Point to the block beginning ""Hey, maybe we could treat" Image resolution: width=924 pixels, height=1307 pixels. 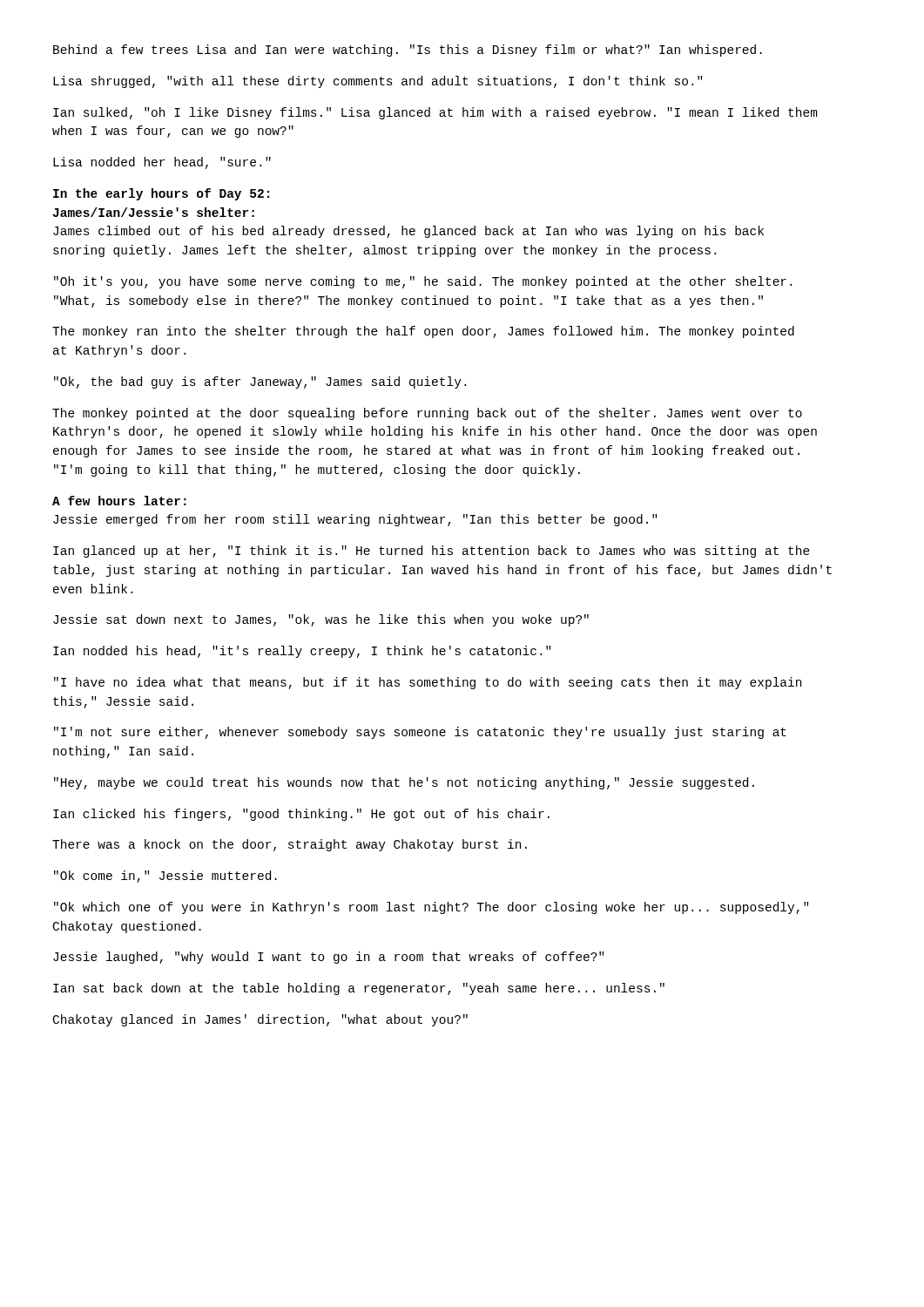[x=405, y=783]
